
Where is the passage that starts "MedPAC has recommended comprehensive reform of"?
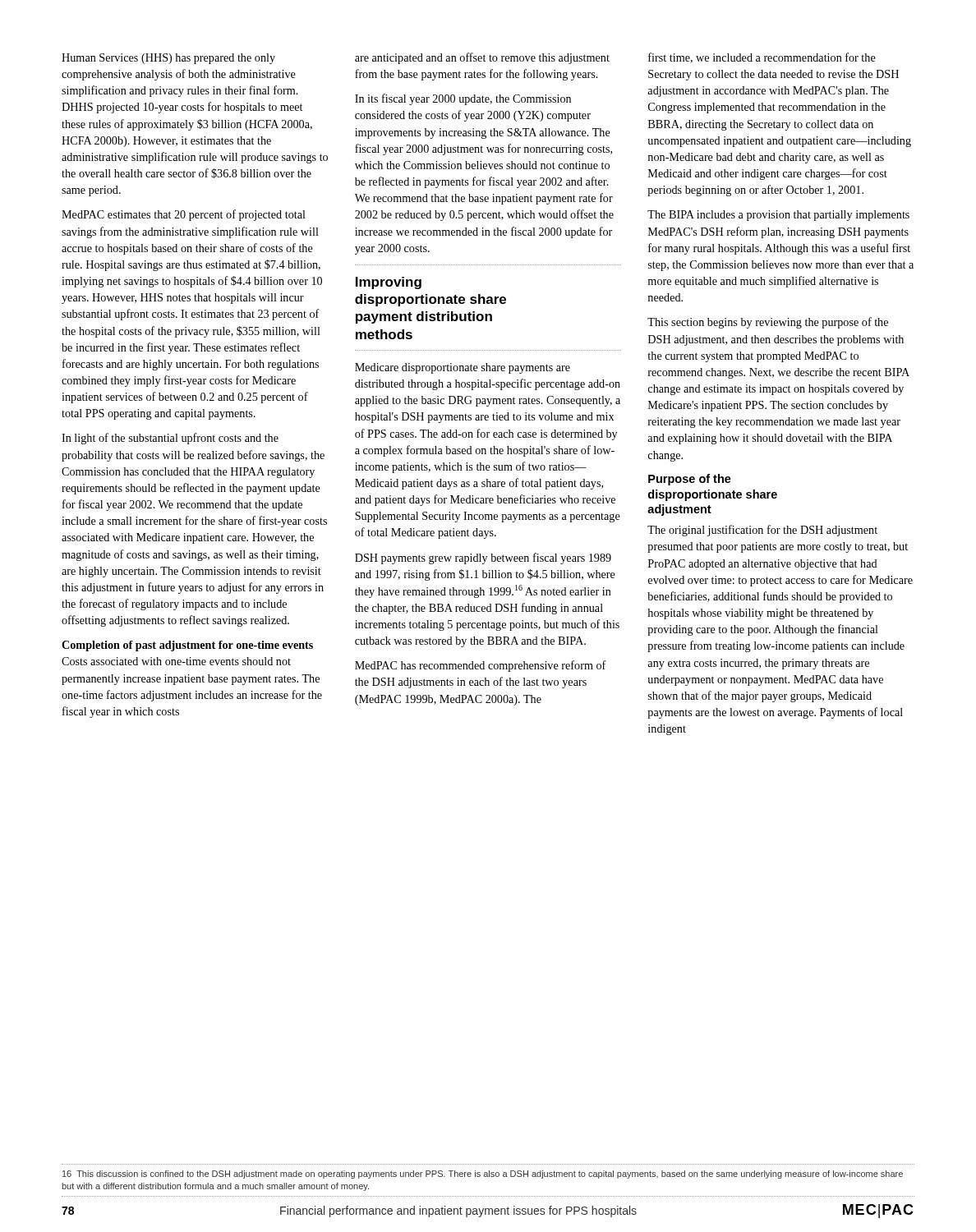tap(488, 682)
